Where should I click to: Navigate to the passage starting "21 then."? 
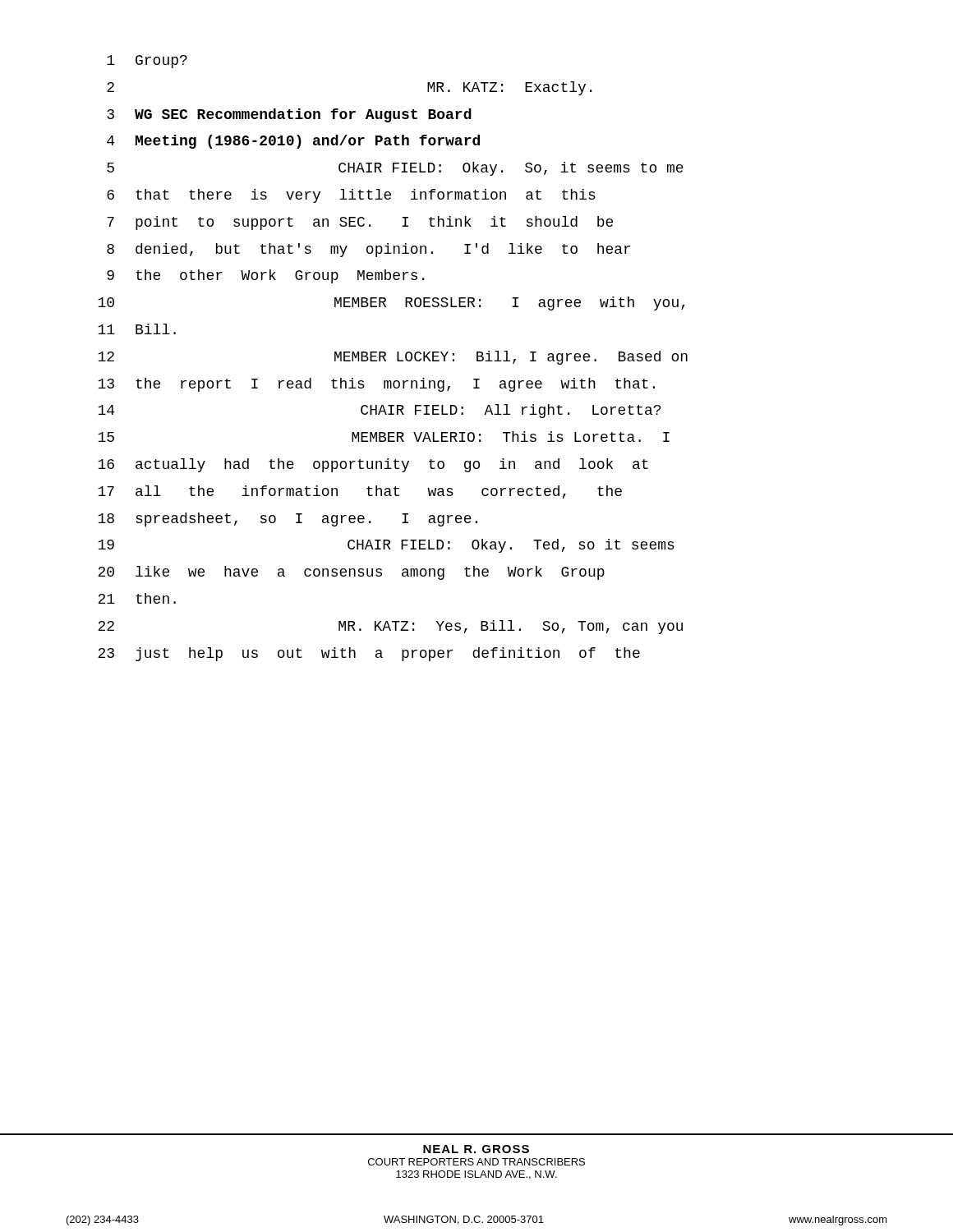pyautogui.click(x=137, y=598)
